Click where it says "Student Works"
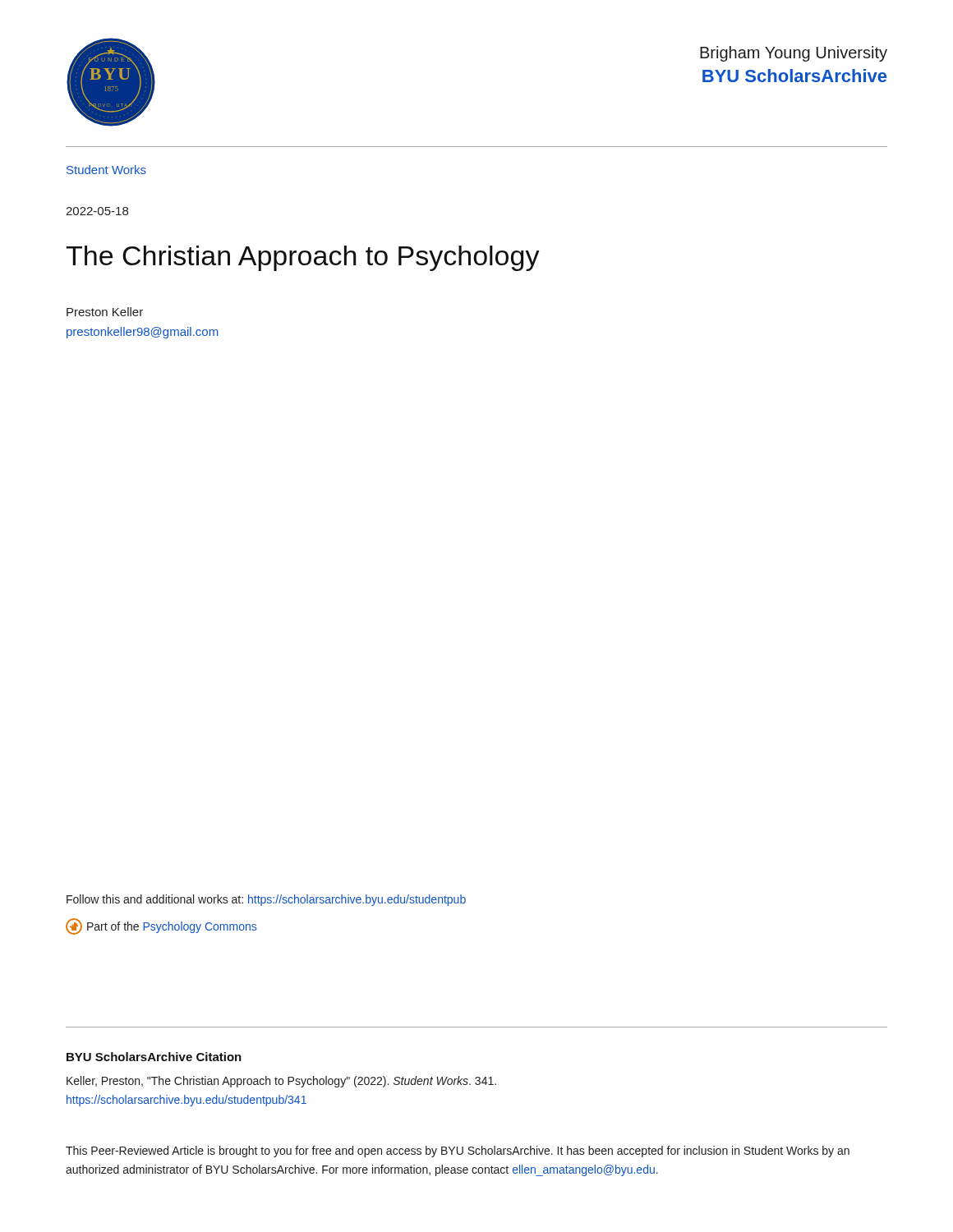Screen dimensions: 1232x953 pos(106,170)
